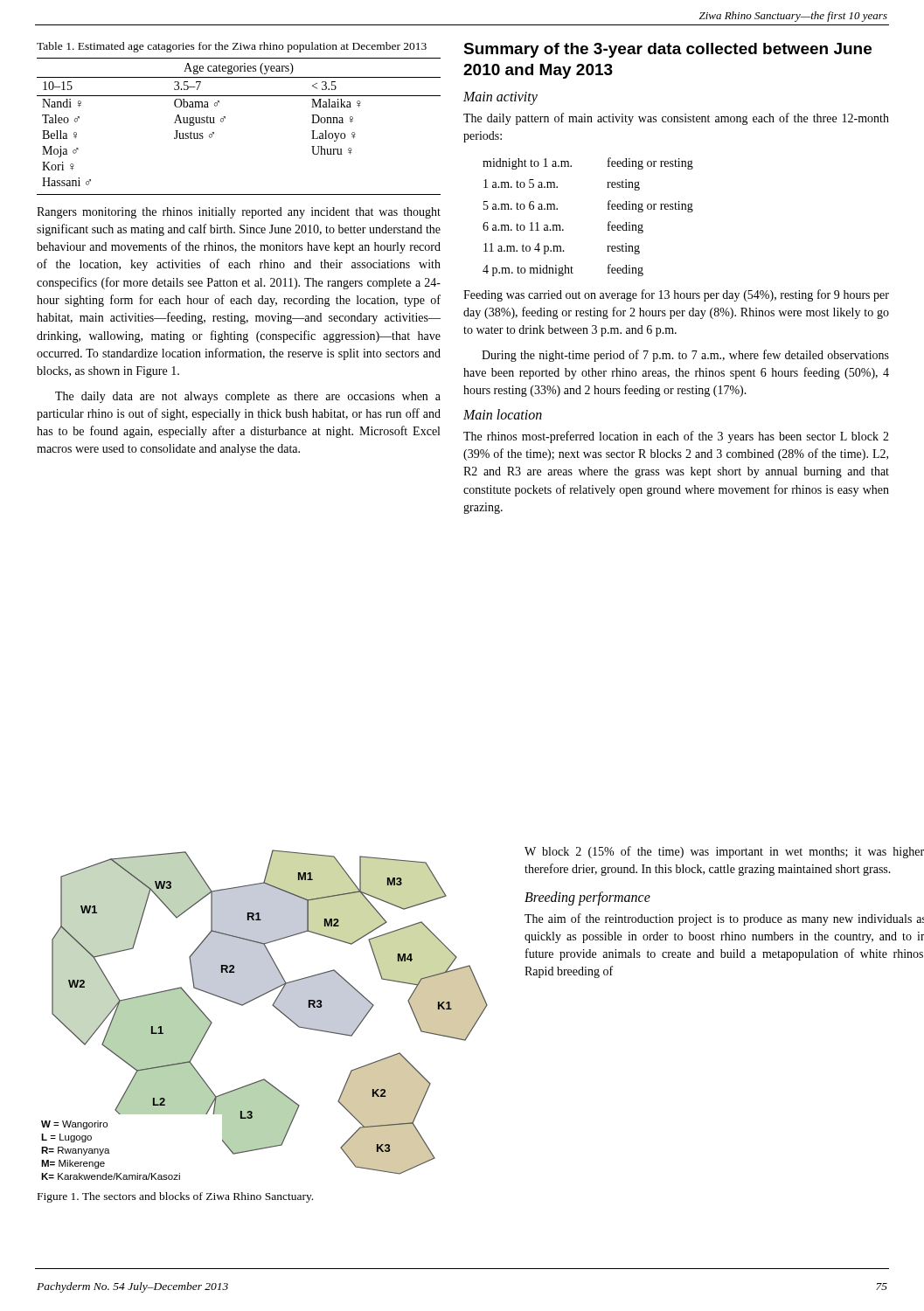Viewport: 924px width, 1311px height.
Task: Locate the text block containing "The aim of the reintroduction"
Action: (724, 946)
